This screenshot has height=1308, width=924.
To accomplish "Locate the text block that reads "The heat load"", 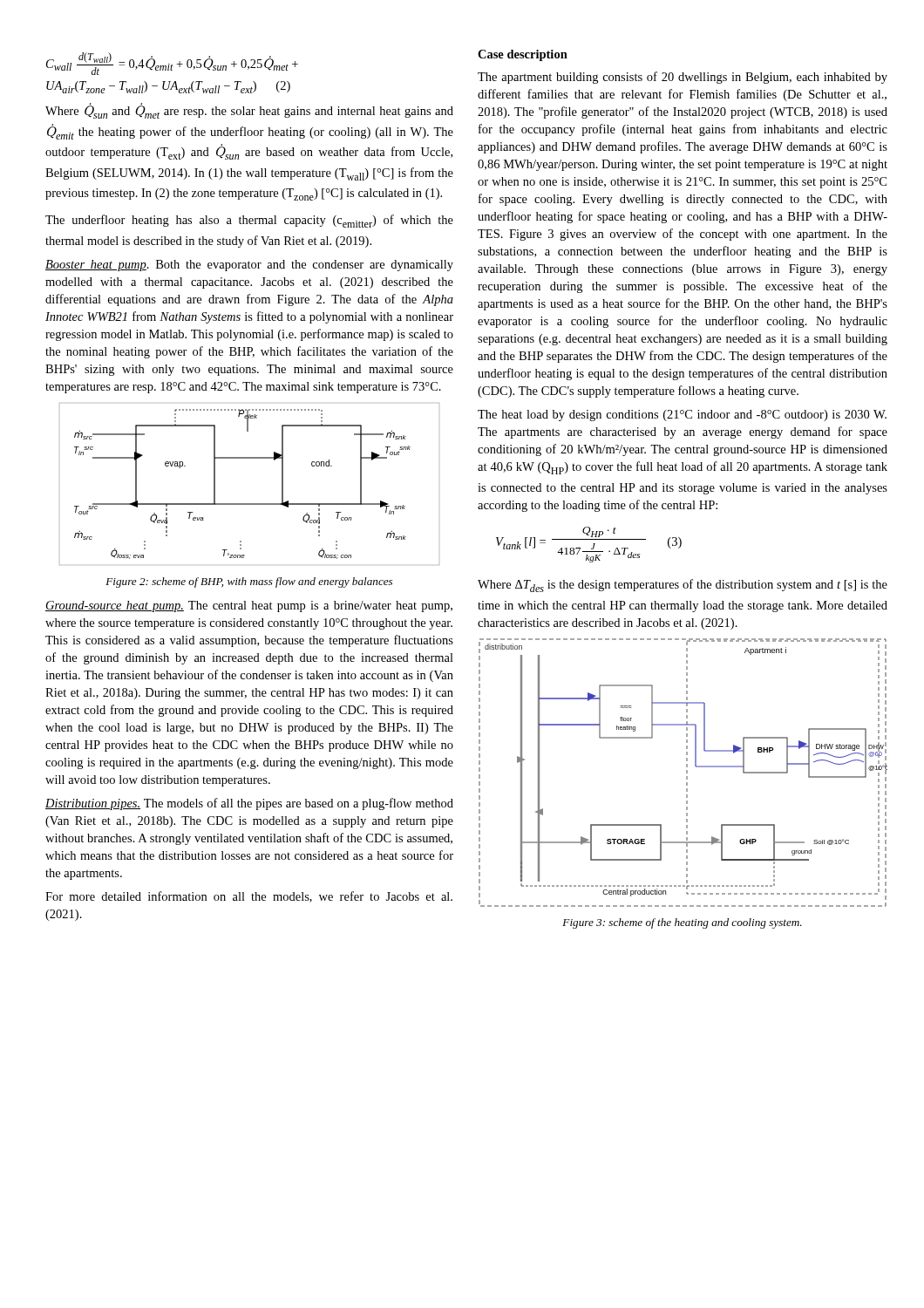I will (x=683, y=459).
